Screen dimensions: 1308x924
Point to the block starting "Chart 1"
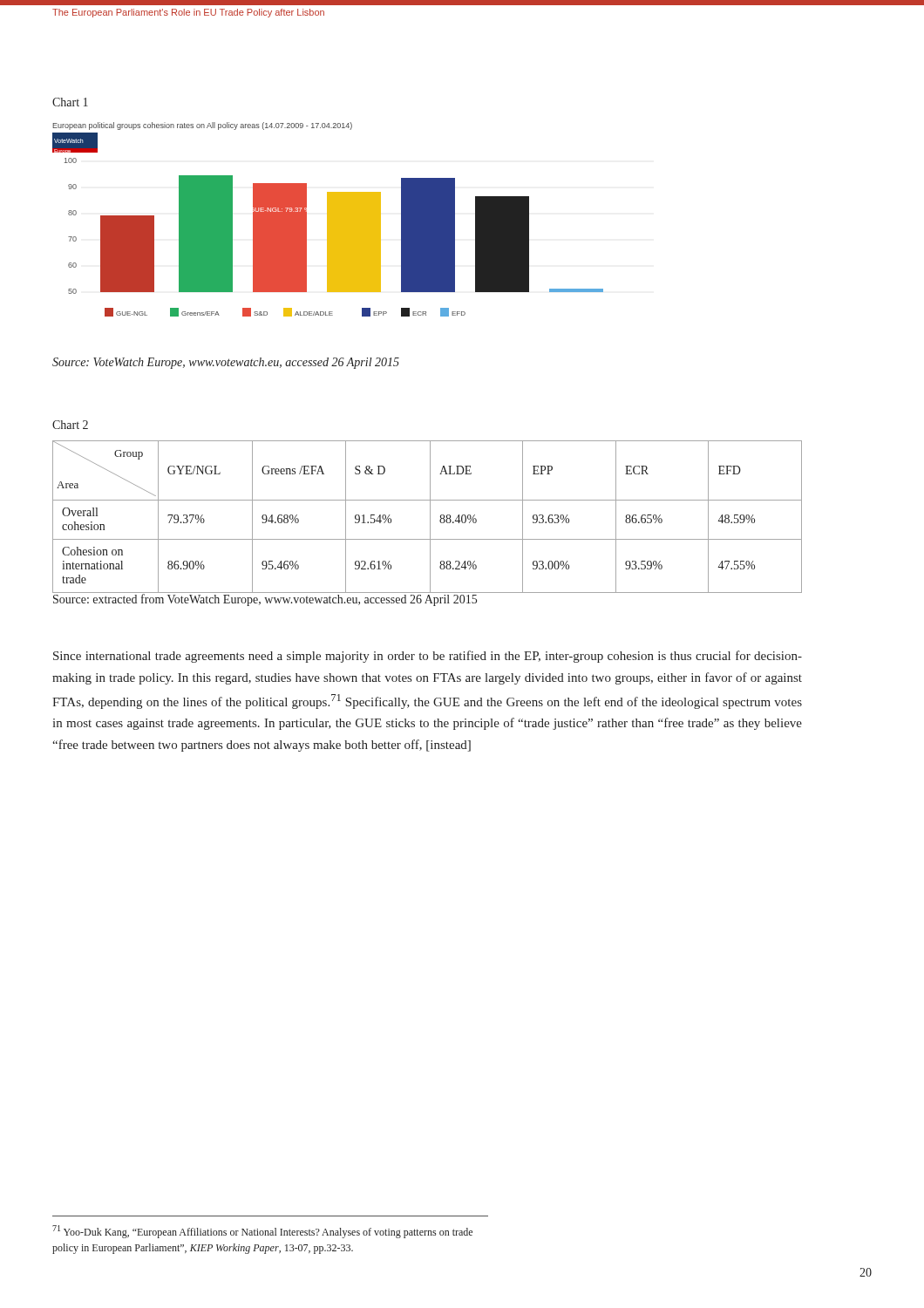point(70,102)
